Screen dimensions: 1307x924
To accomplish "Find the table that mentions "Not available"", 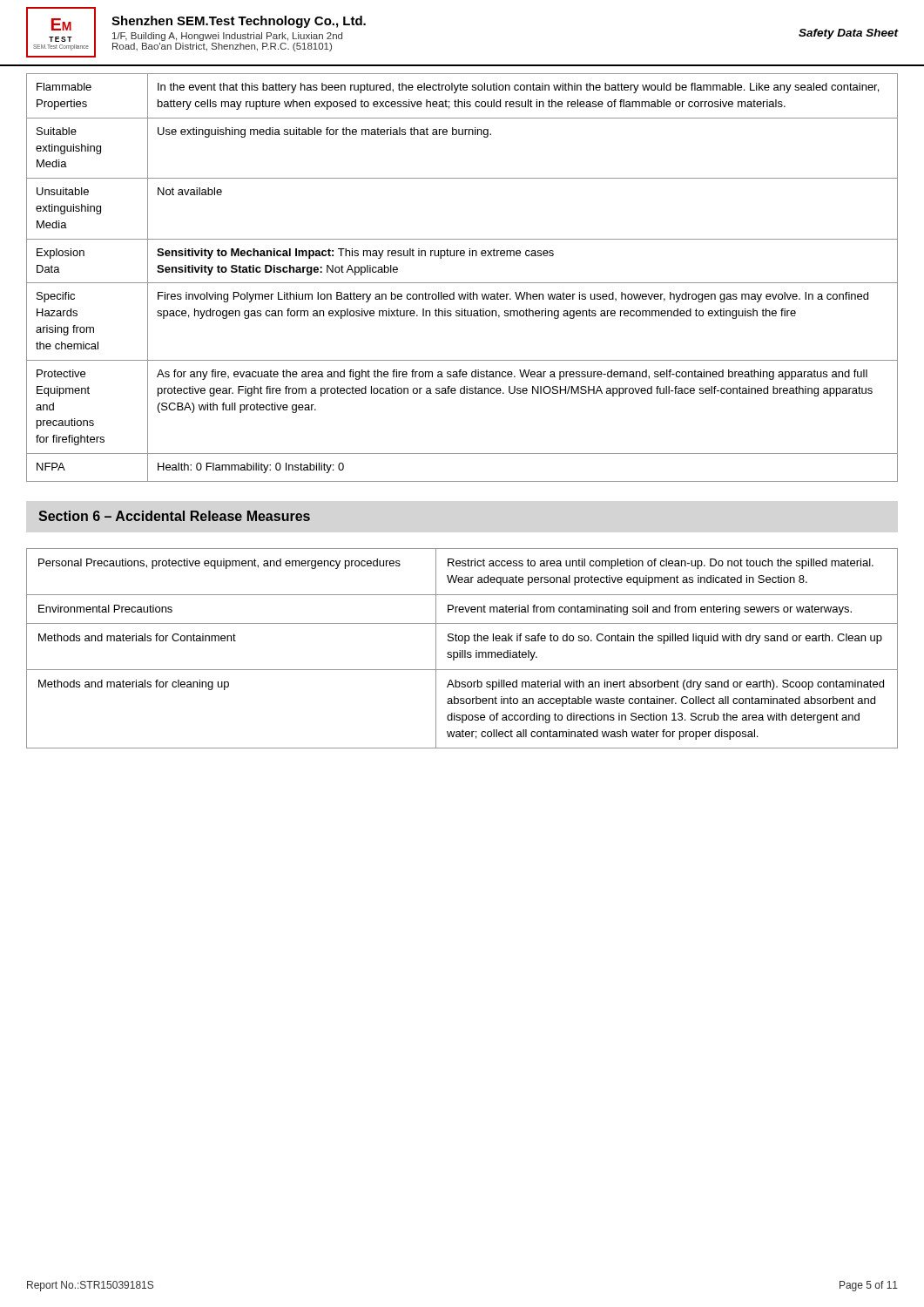I will [462, 277].
